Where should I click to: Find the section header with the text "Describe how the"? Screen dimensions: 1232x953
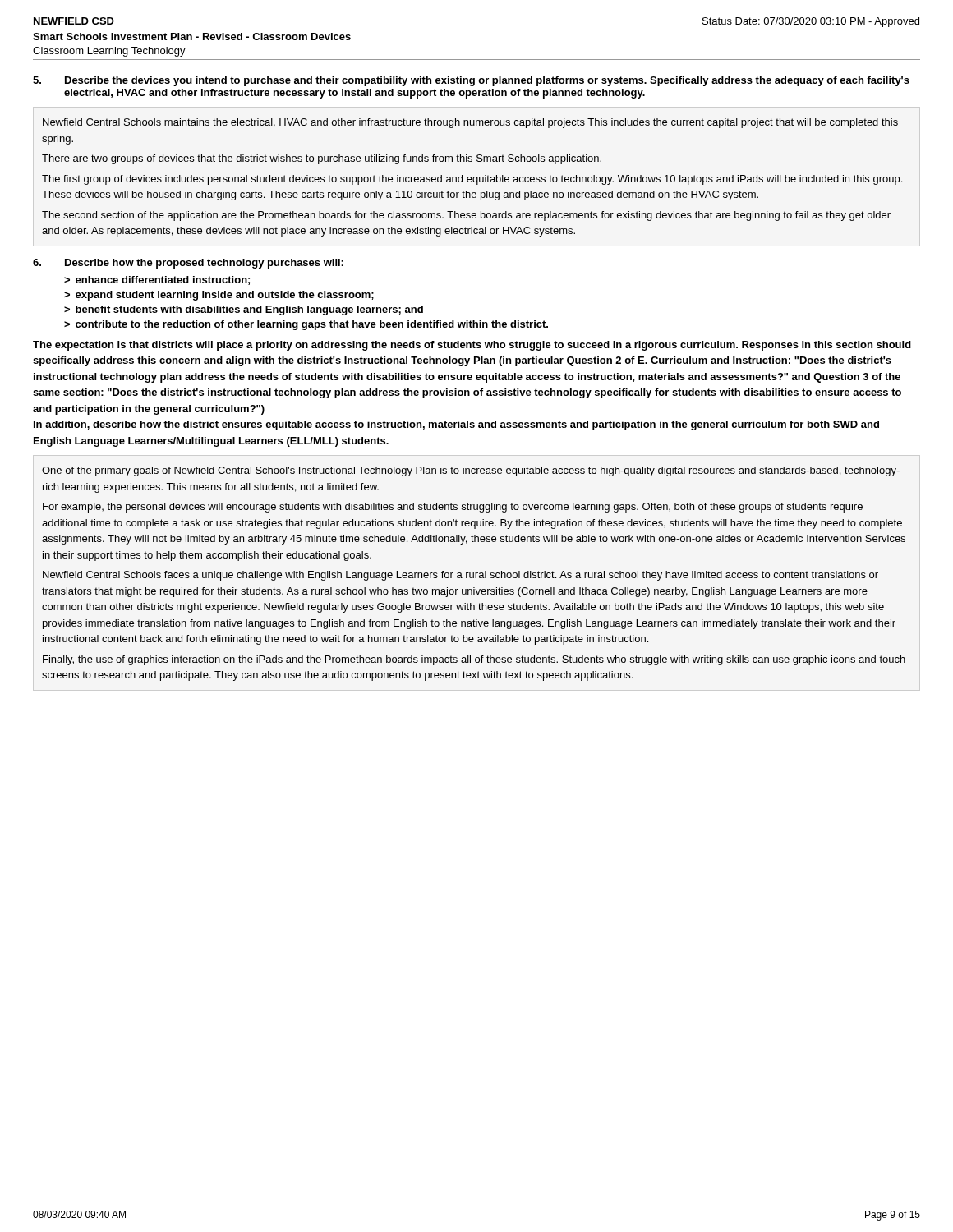point(204,262)
